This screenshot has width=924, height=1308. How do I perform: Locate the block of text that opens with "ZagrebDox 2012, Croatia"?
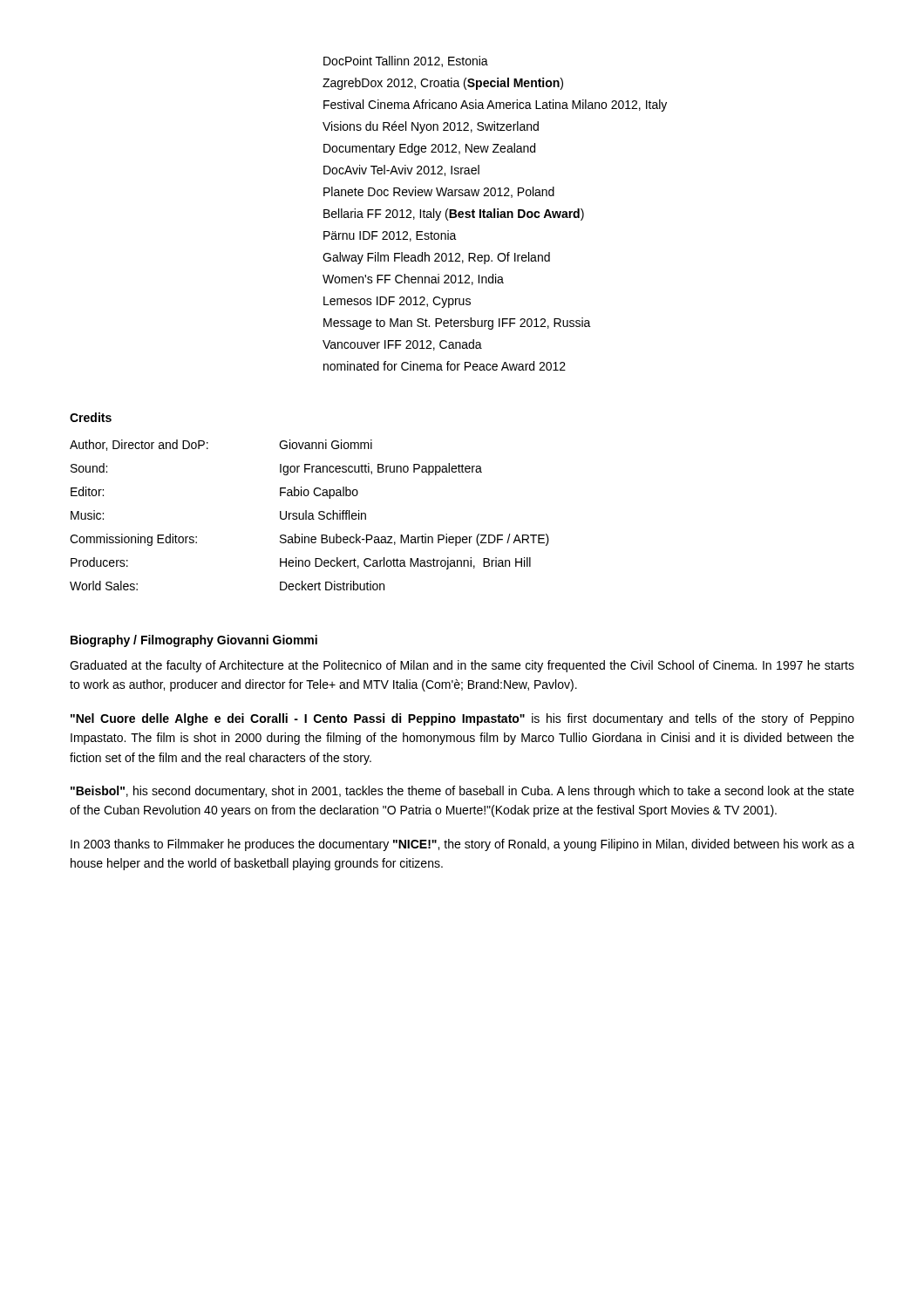click(x=443, y=83)
